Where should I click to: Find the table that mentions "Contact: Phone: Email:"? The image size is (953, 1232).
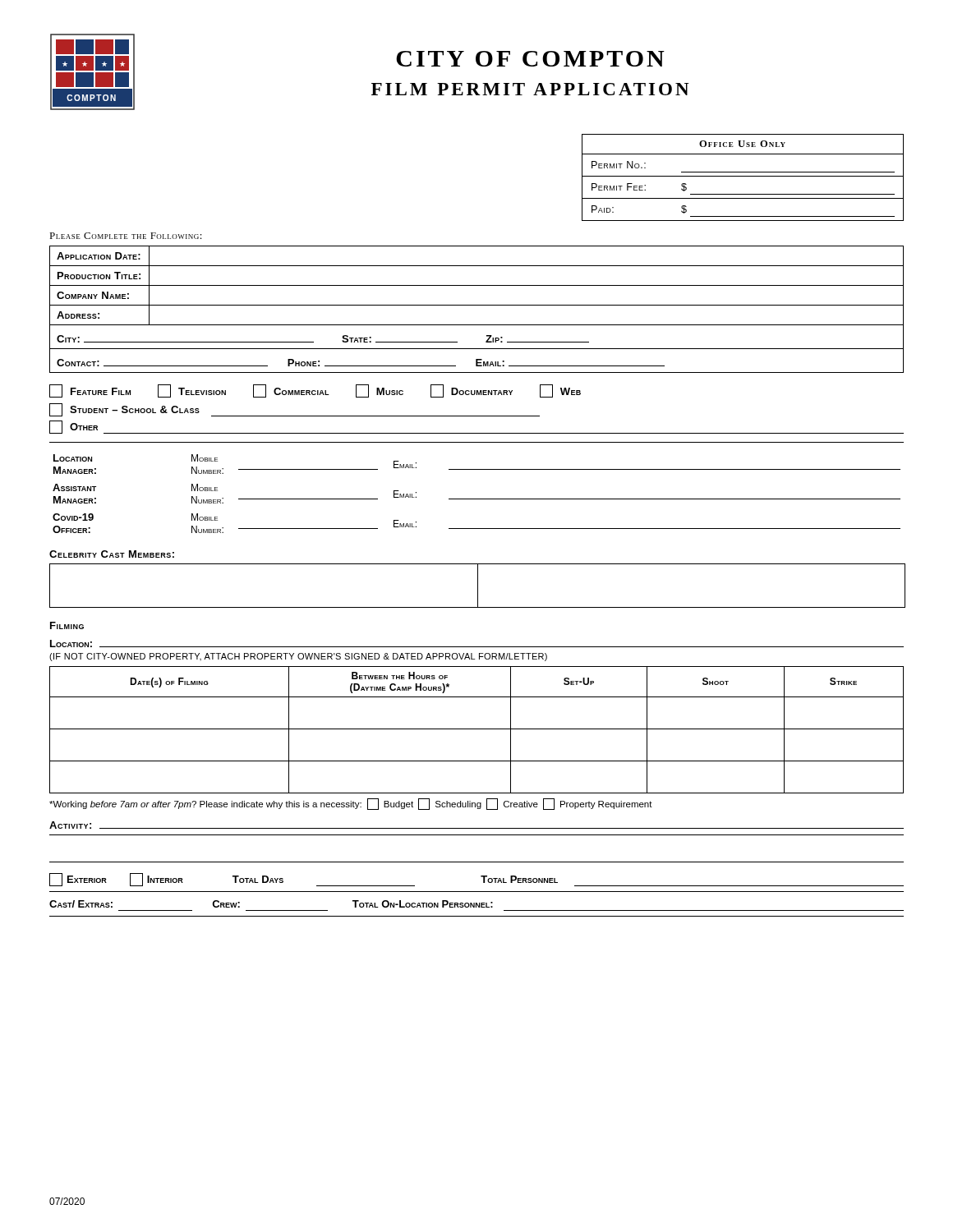point(476,309)
